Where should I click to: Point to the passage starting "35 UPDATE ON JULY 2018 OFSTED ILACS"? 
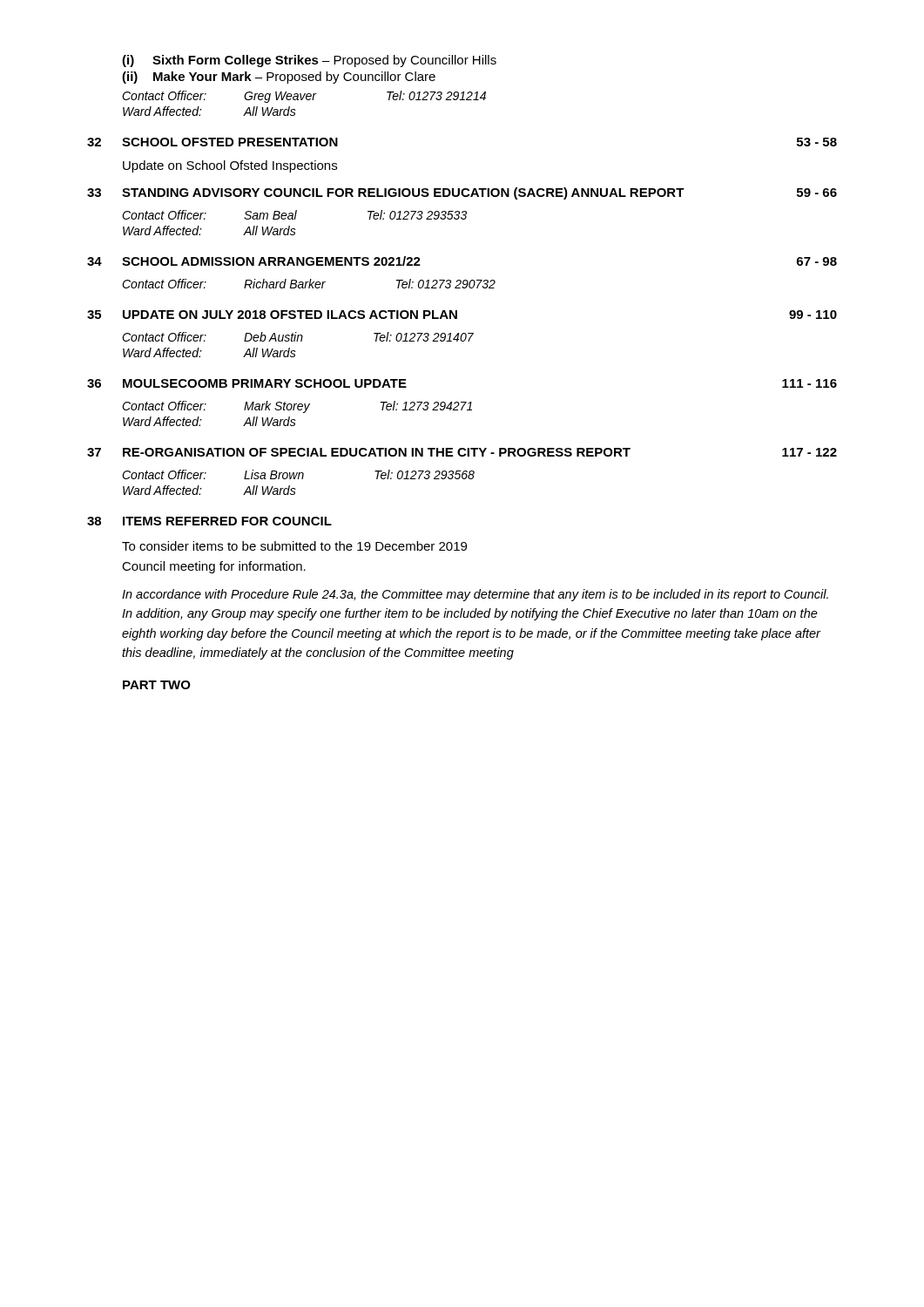462,314
